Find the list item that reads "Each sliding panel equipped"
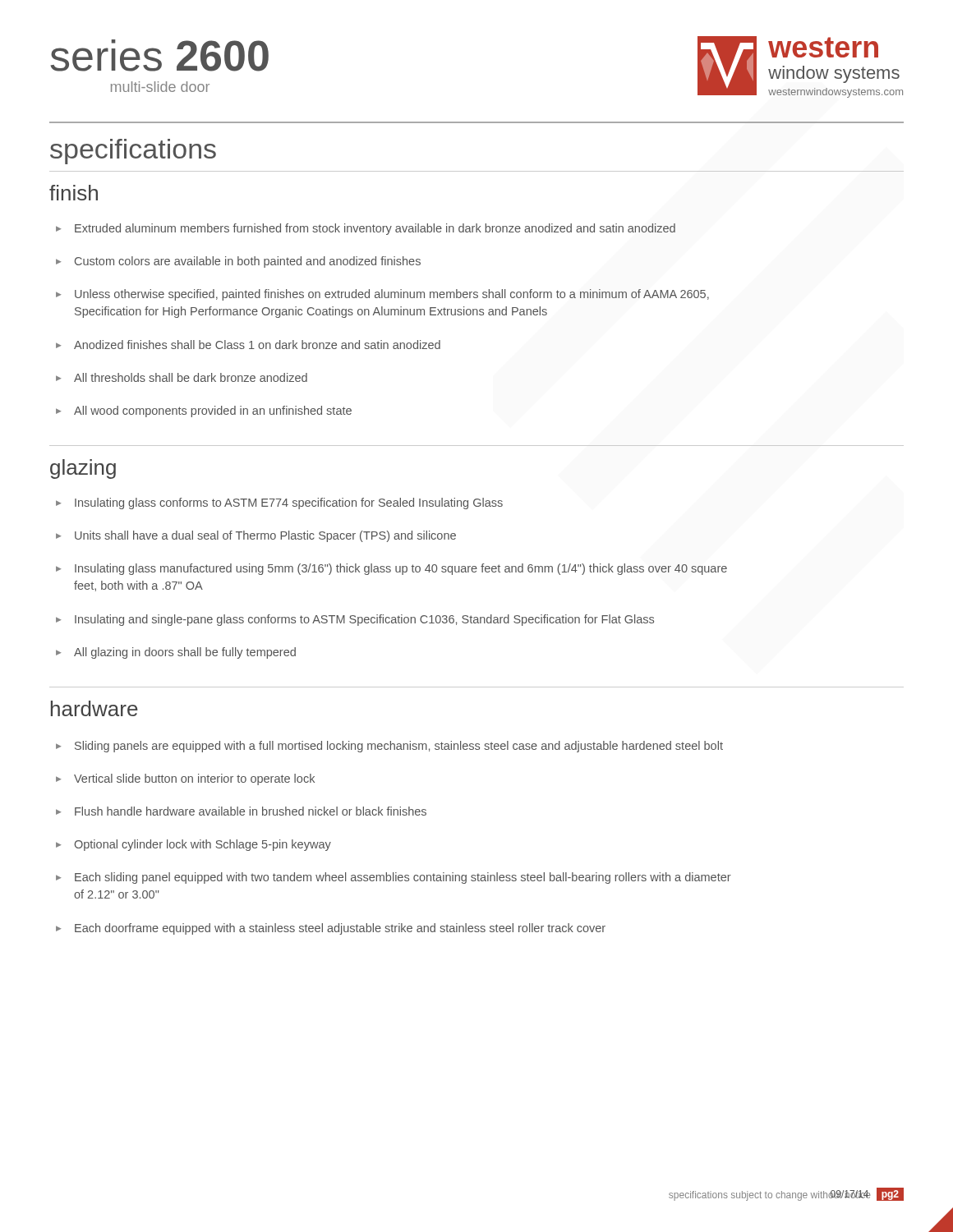 (402, 886)
